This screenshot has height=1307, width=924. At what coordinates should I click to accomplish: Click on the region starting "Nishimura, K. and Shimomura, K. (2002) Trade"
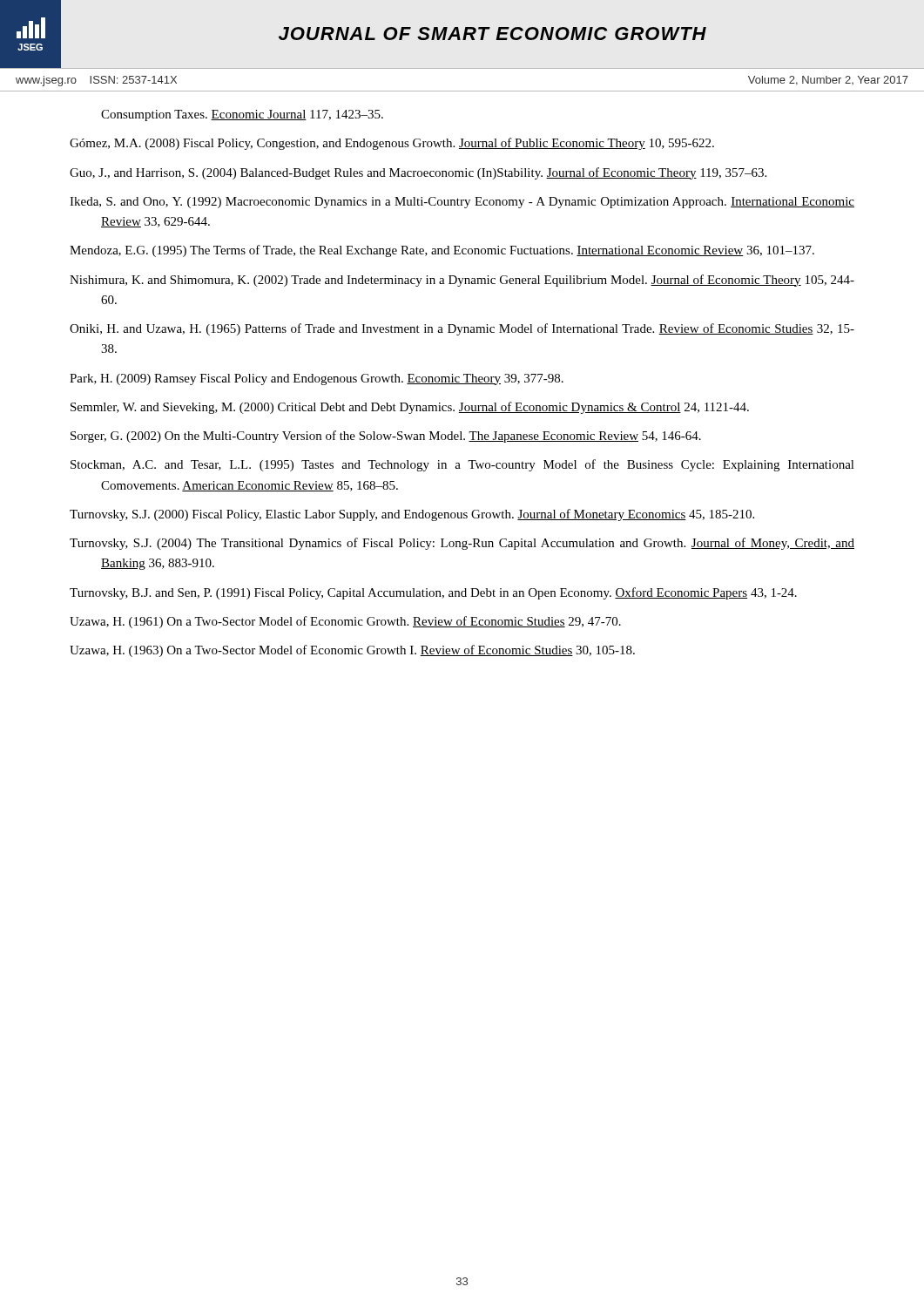click(x=462, y=289)
